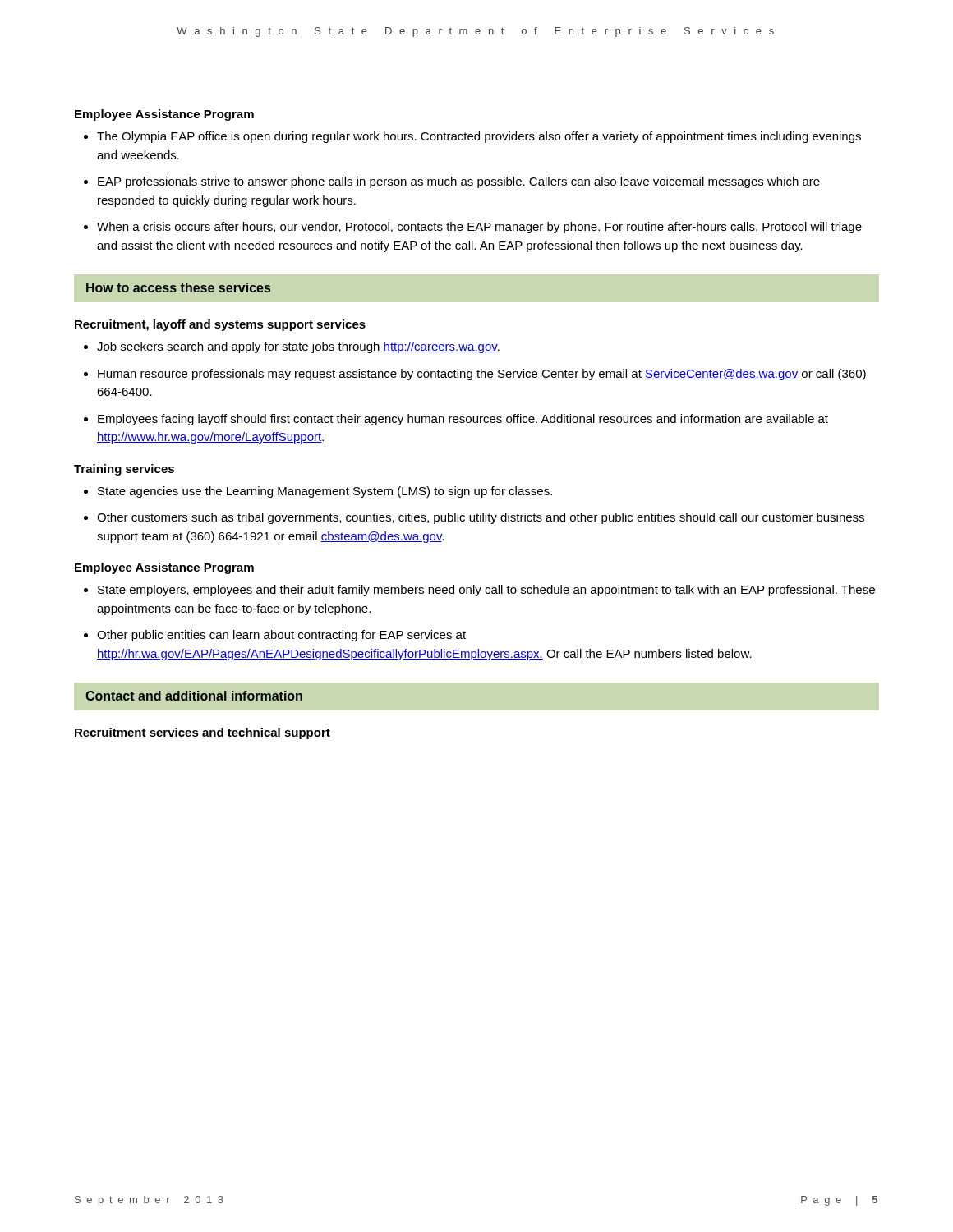Find "Training services" on this page
This screenshot has width=953, height=1232.
pyautogui.click(x=124, y=468)
